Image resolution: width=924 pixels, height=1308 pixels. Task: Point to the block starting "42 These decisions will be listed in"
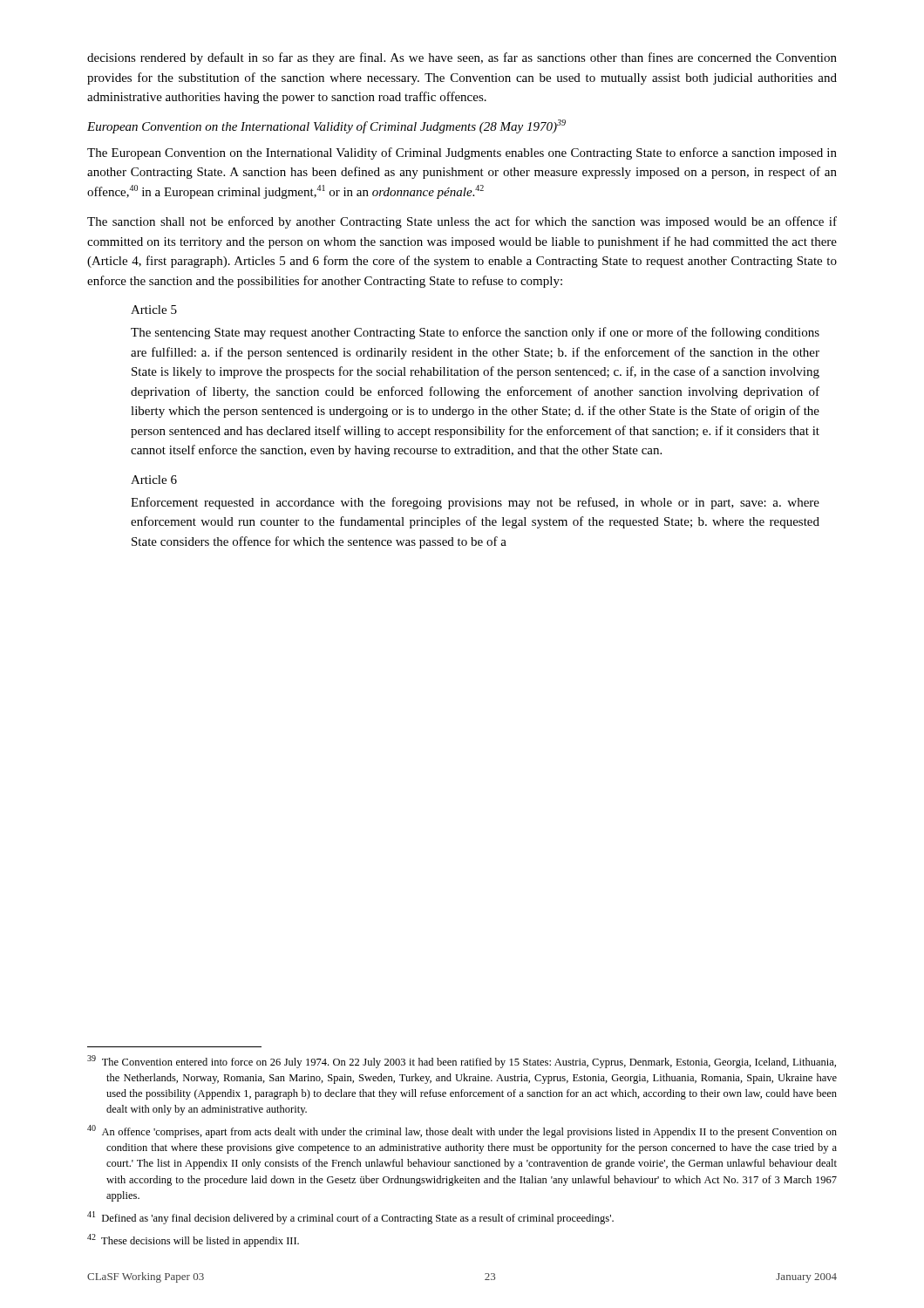click(193, 1240)
